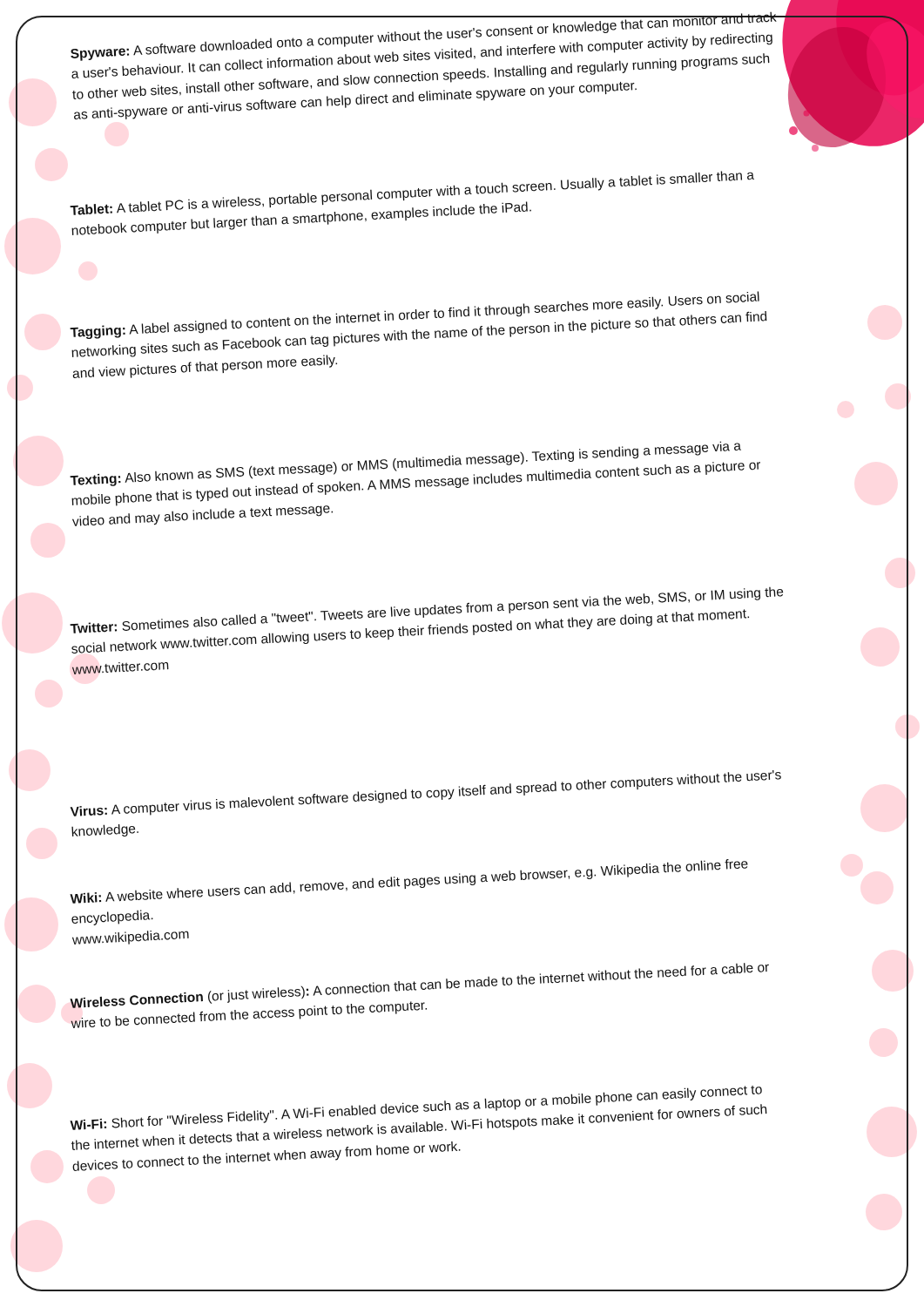The height and width of the screenshot is (1307, 924).
Task: Point to the element starting "Tagging: A label assigned"
Action: pos(419,335)
